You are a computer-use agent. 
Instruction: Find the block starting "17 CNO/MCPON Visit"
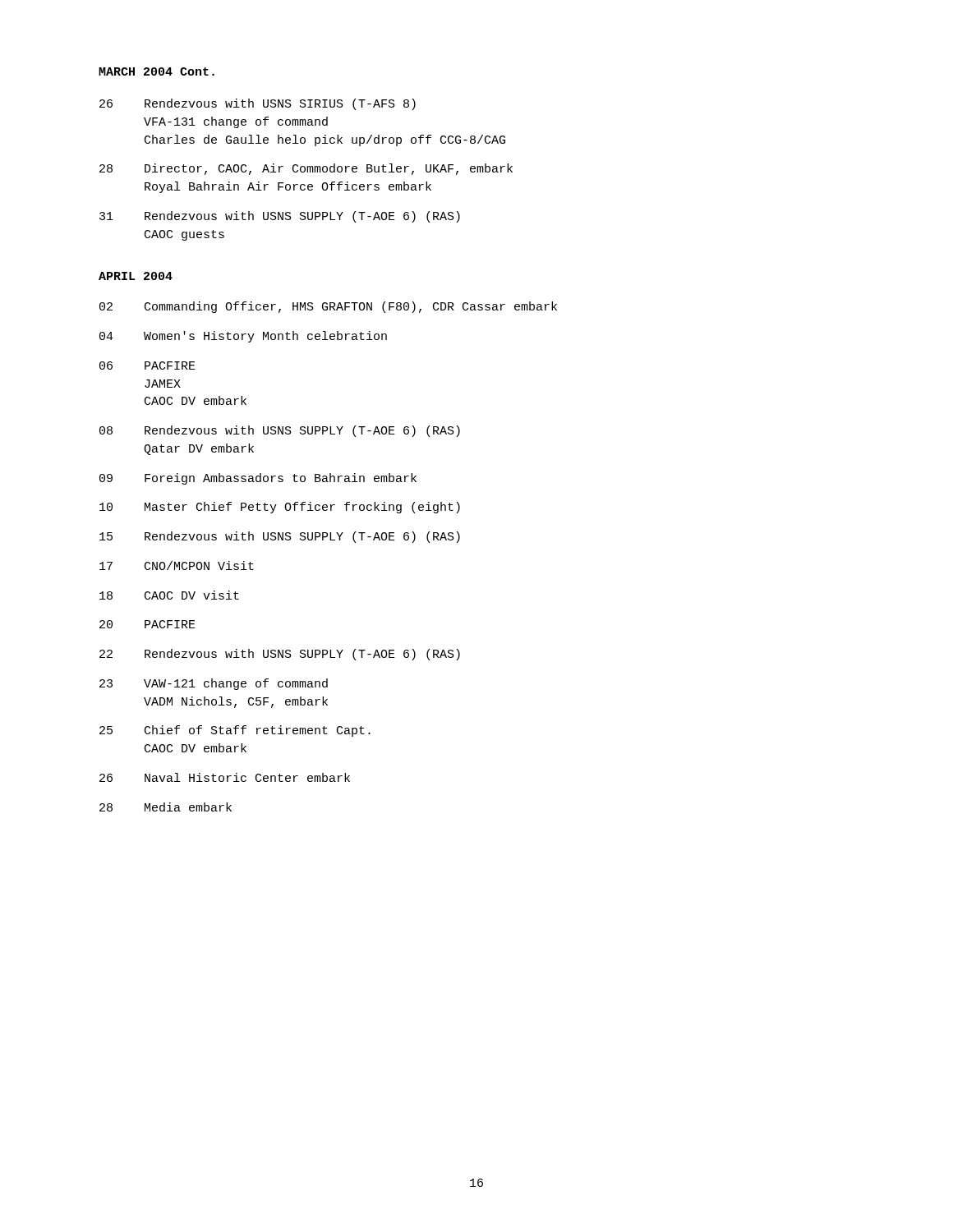click(177, 567)
